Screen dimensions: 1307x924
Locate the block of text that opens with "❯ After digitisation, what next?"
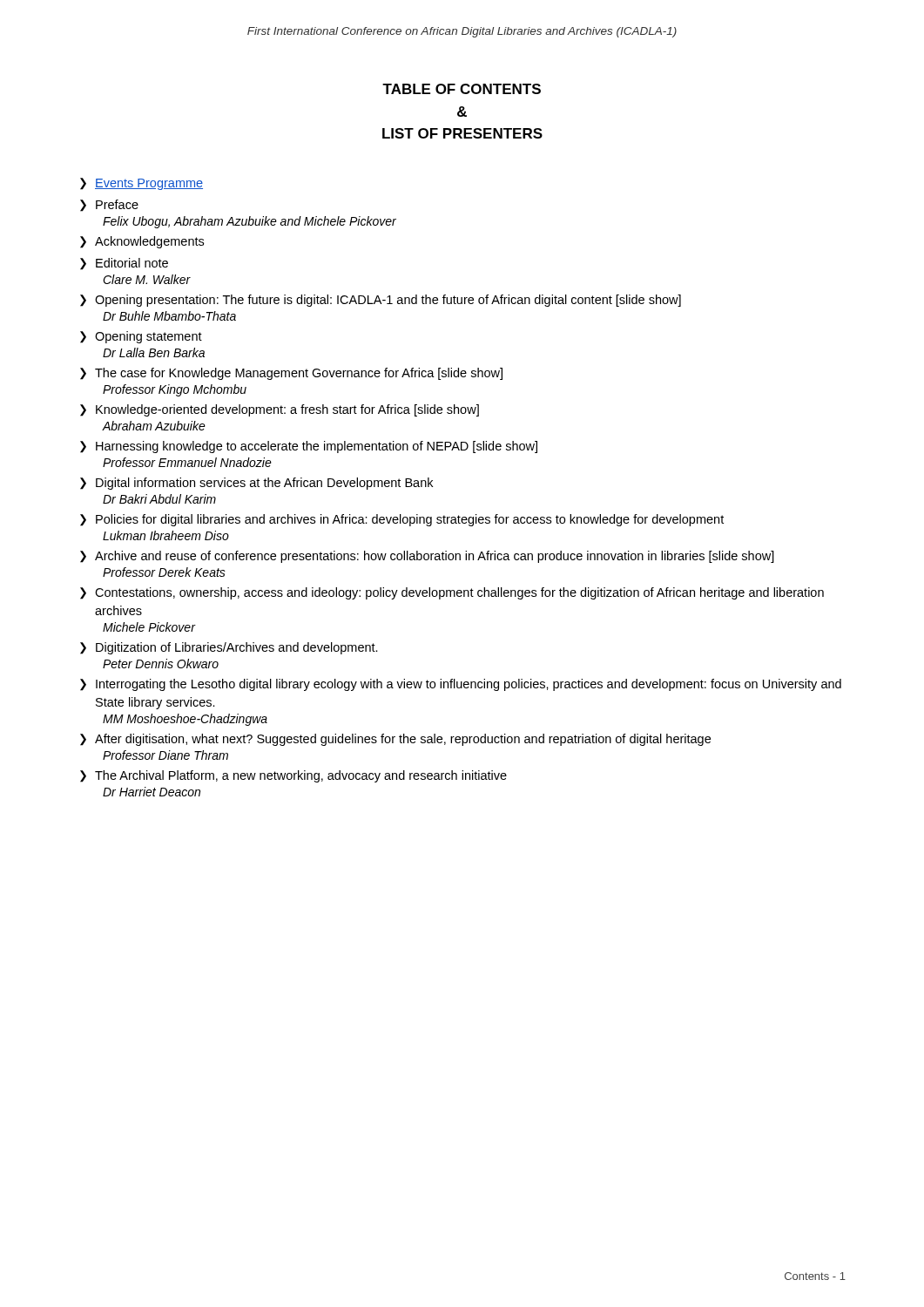pyautogui.click(x=395, y=740)
